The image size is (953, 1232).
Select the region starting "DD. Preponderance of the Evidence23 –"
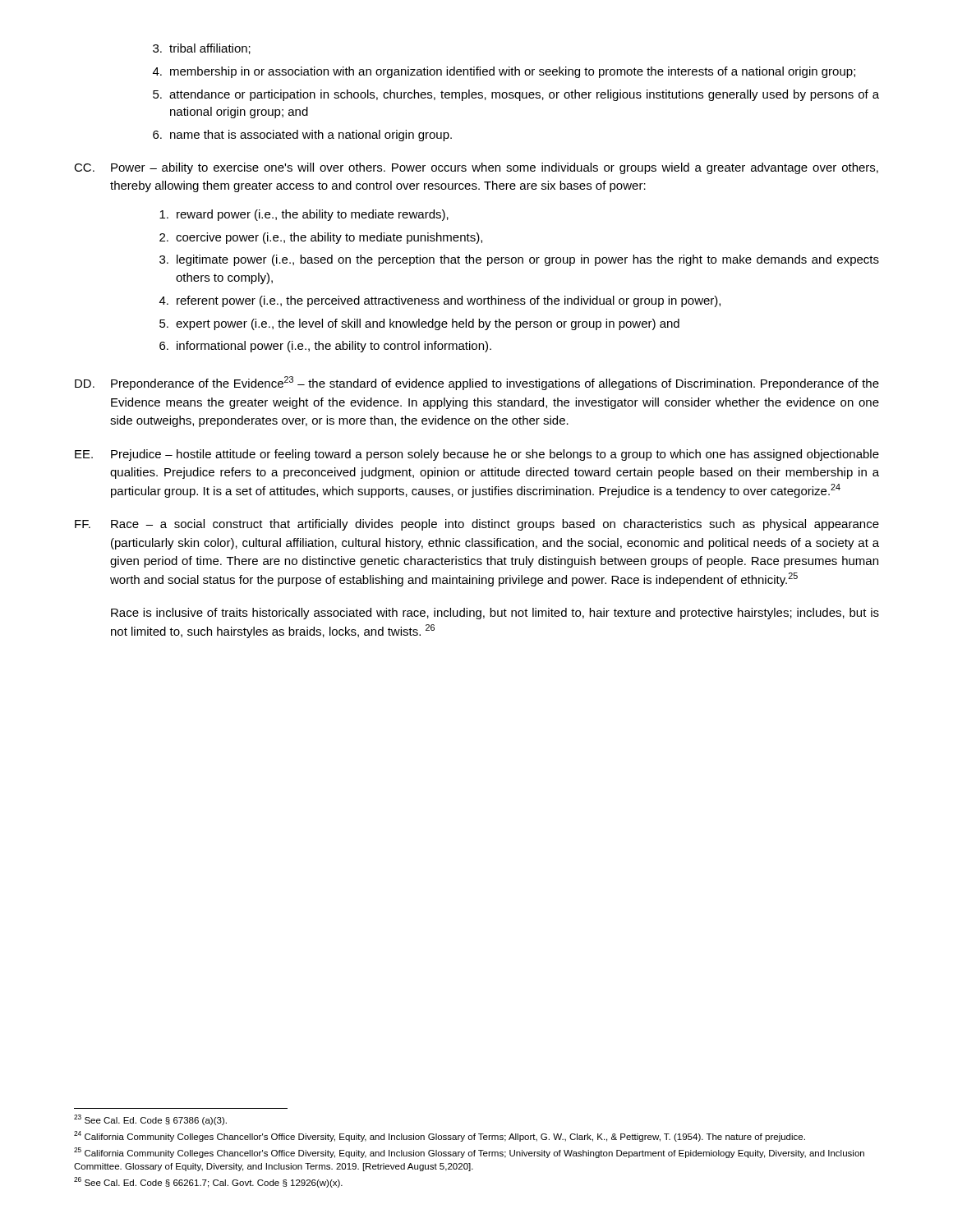476,402
